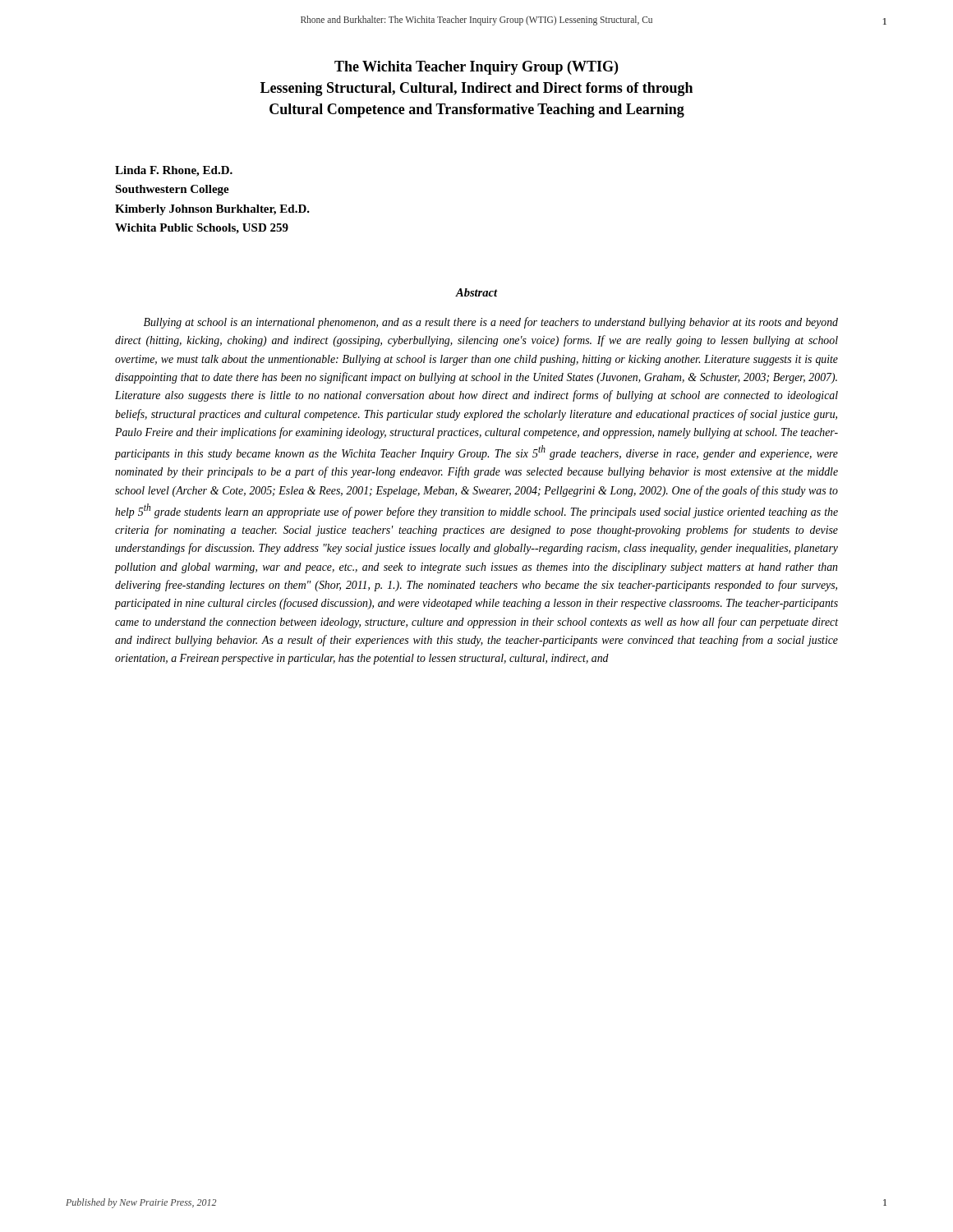Find the block on this page that starts "Linda F. Rhone, Ed.D. Southwestern"

[174, 171]
